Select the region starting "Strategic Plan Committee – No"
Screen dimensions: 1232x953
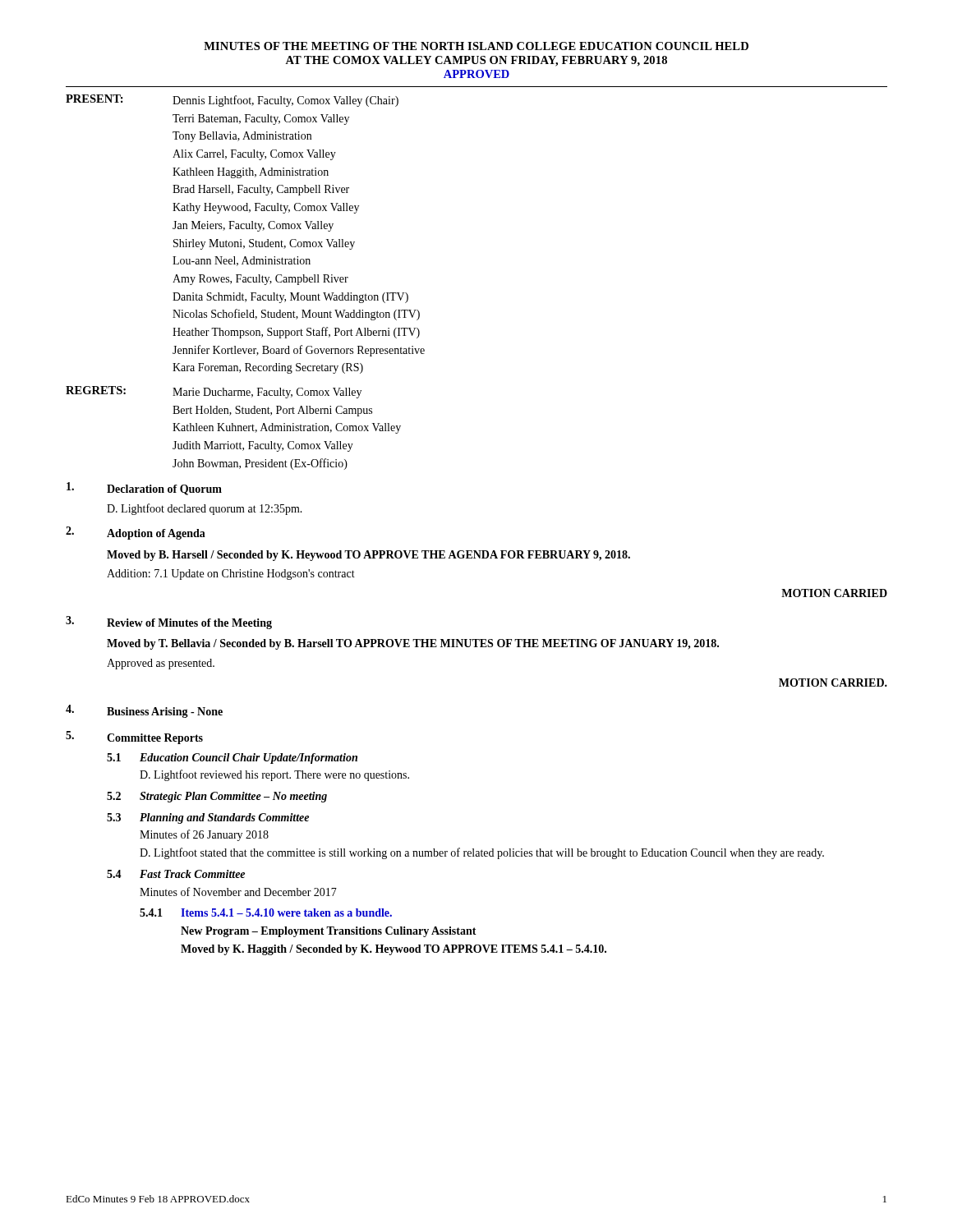pyautogui.click(x=233, y=796)
